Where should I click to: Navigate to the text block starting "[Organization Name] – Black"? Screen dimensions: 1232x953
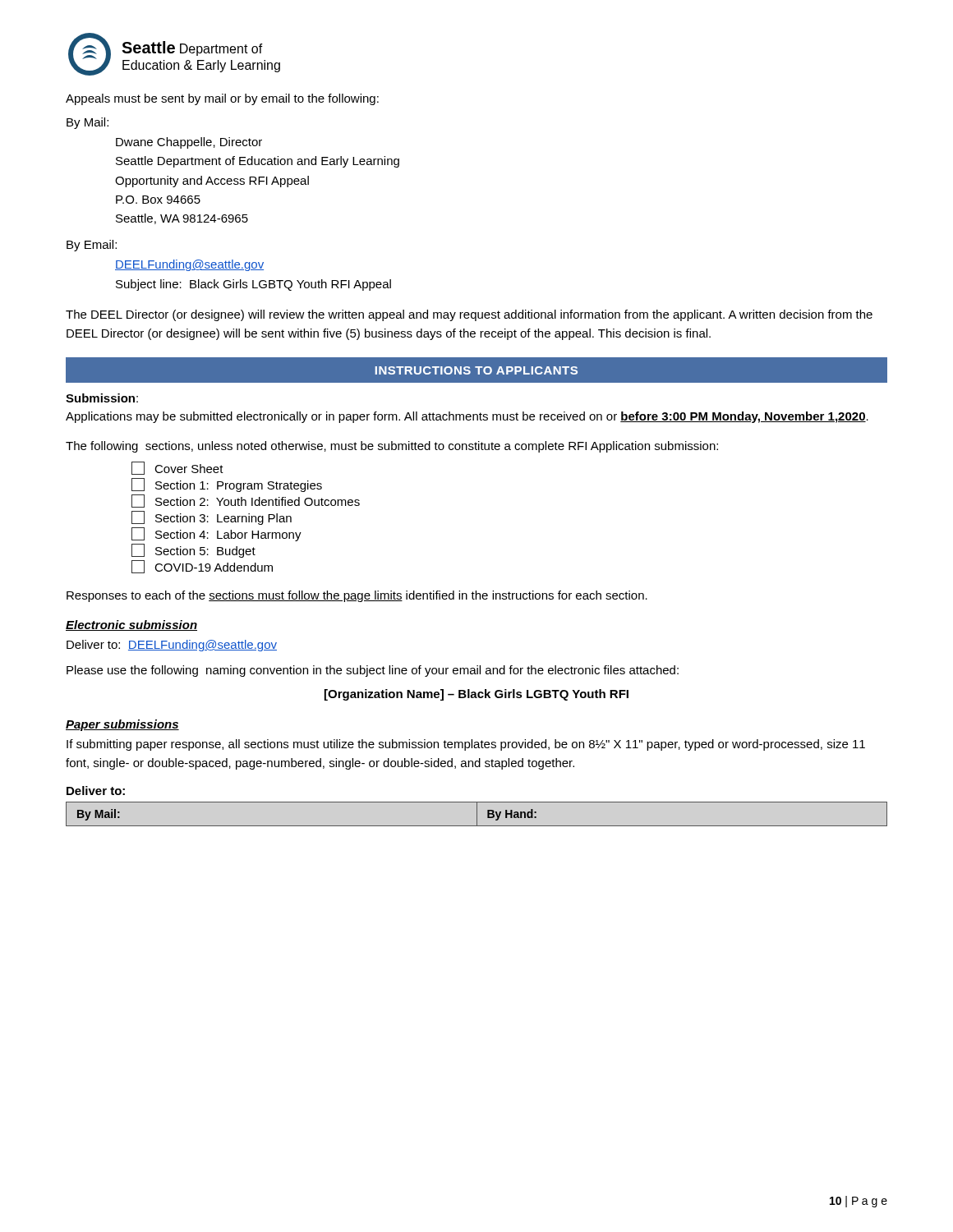(476, 693)
